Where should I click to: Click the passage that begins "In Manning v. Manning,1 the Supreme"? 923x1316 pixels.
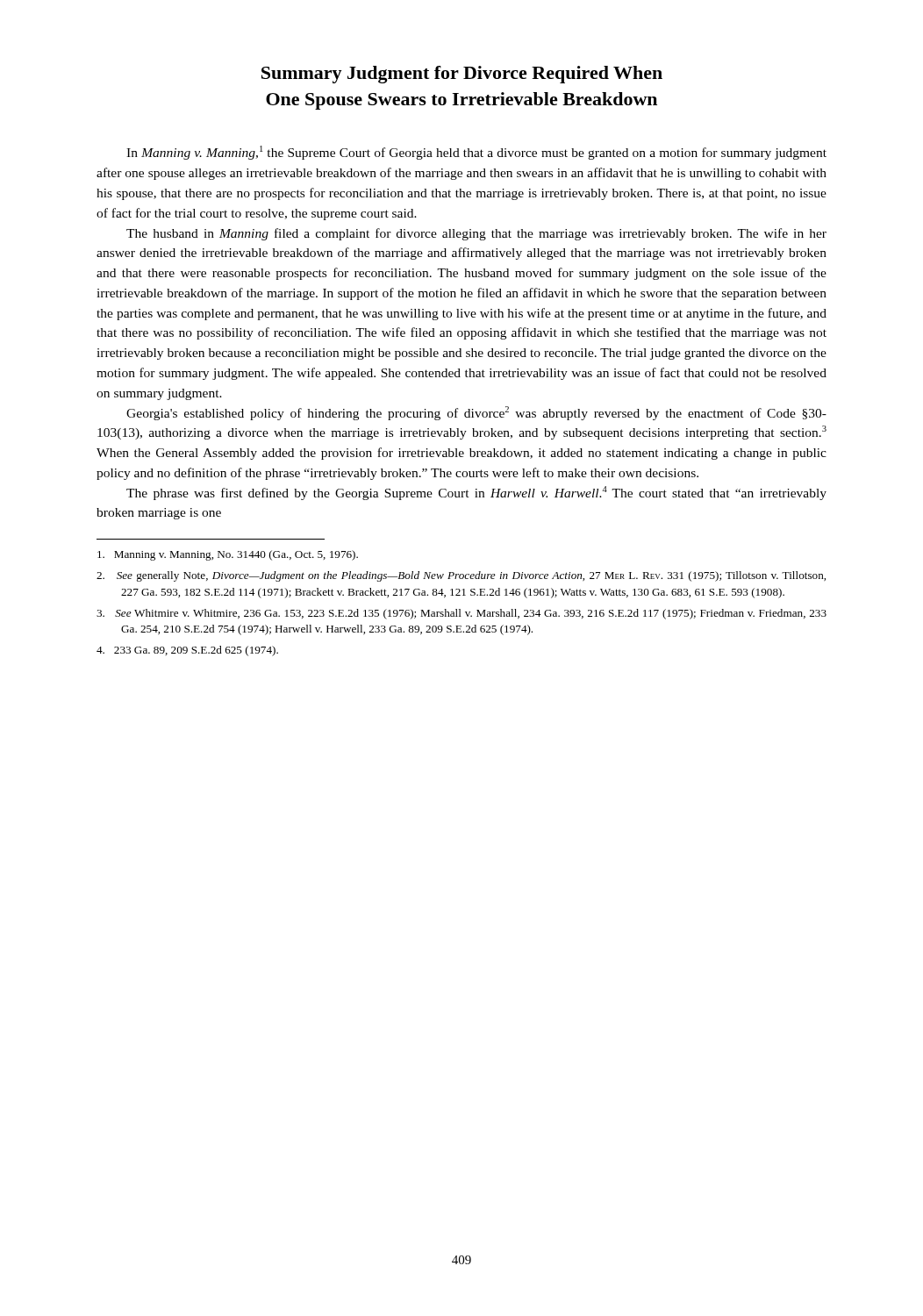point(462,183)
